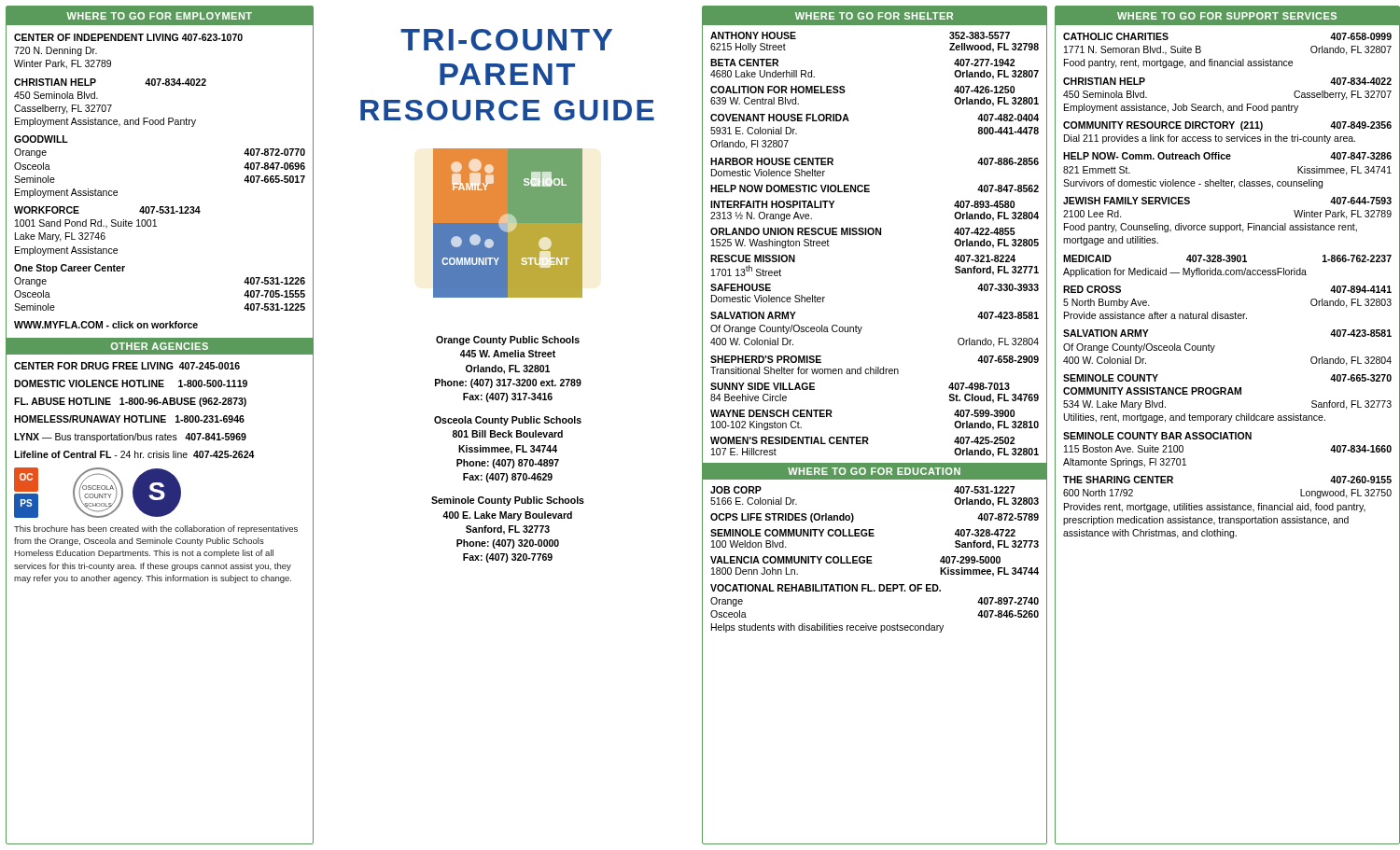
Task: Where is the passage that starts "VOCATIONAL REHABILITATION FL. DEPT."?
Action: [x=826, y=588]
